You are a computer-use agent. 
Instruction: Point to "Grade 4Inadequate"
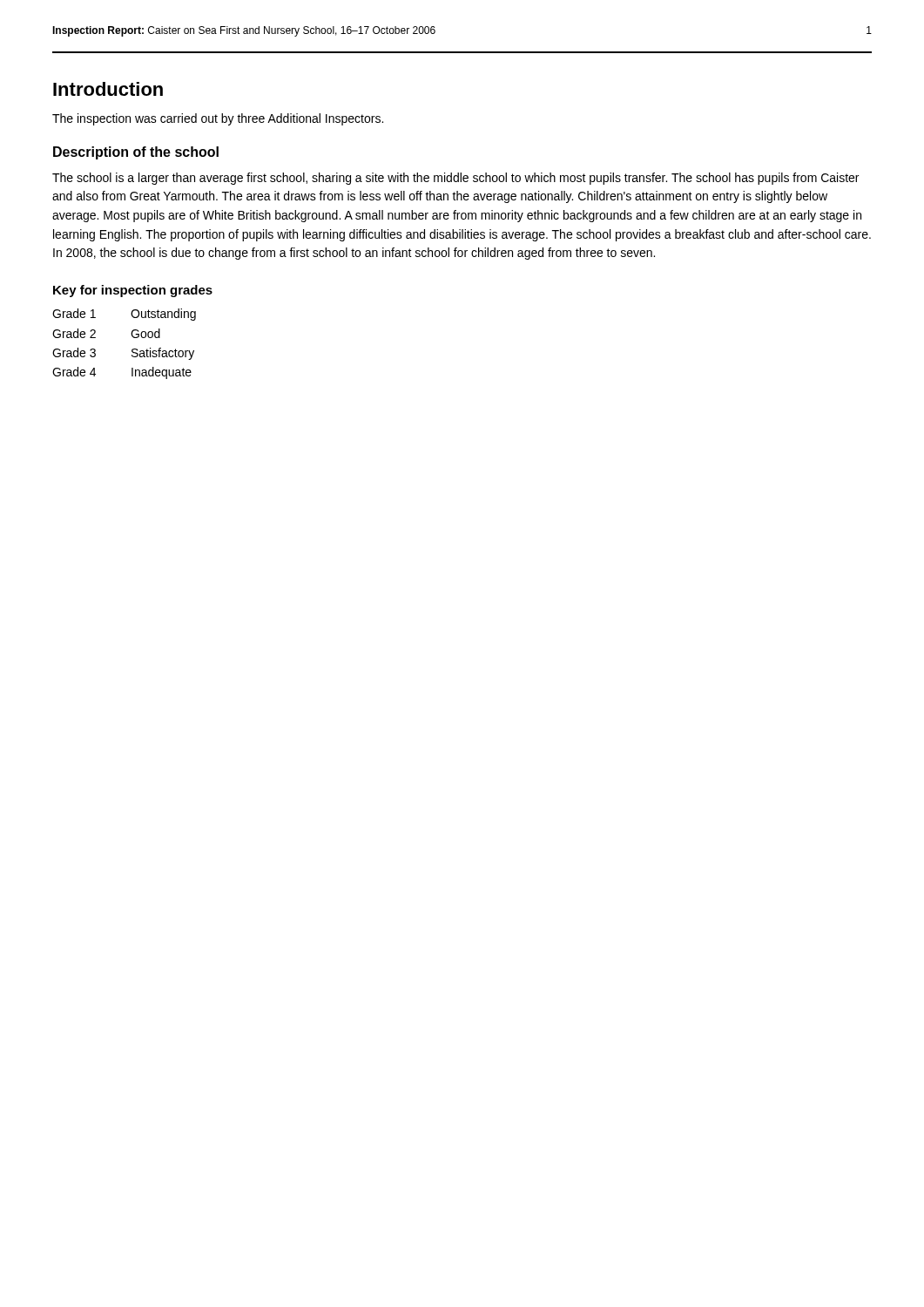pos(122,372)
